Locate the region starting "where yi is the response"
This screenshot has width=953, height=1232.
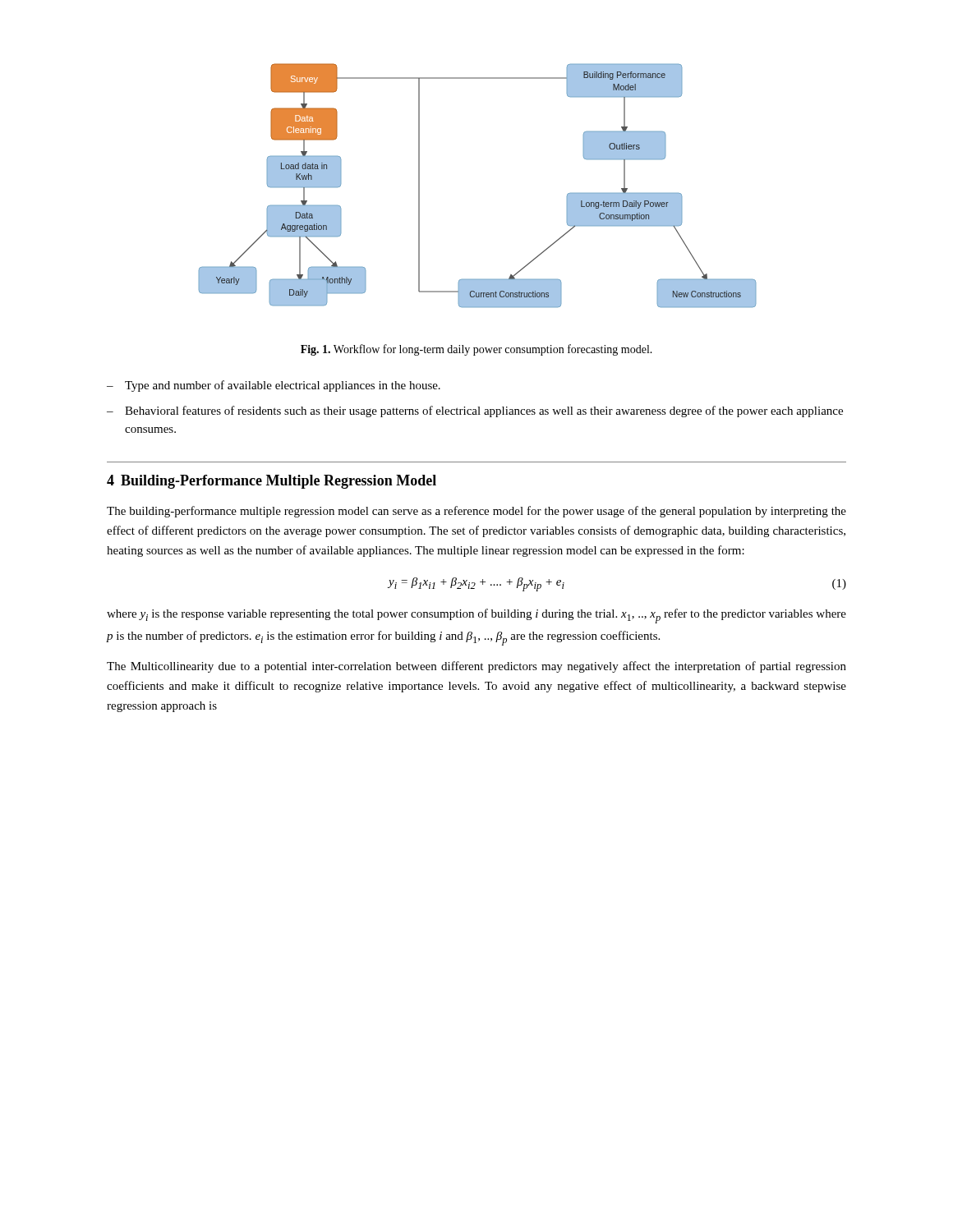point(476,626)
